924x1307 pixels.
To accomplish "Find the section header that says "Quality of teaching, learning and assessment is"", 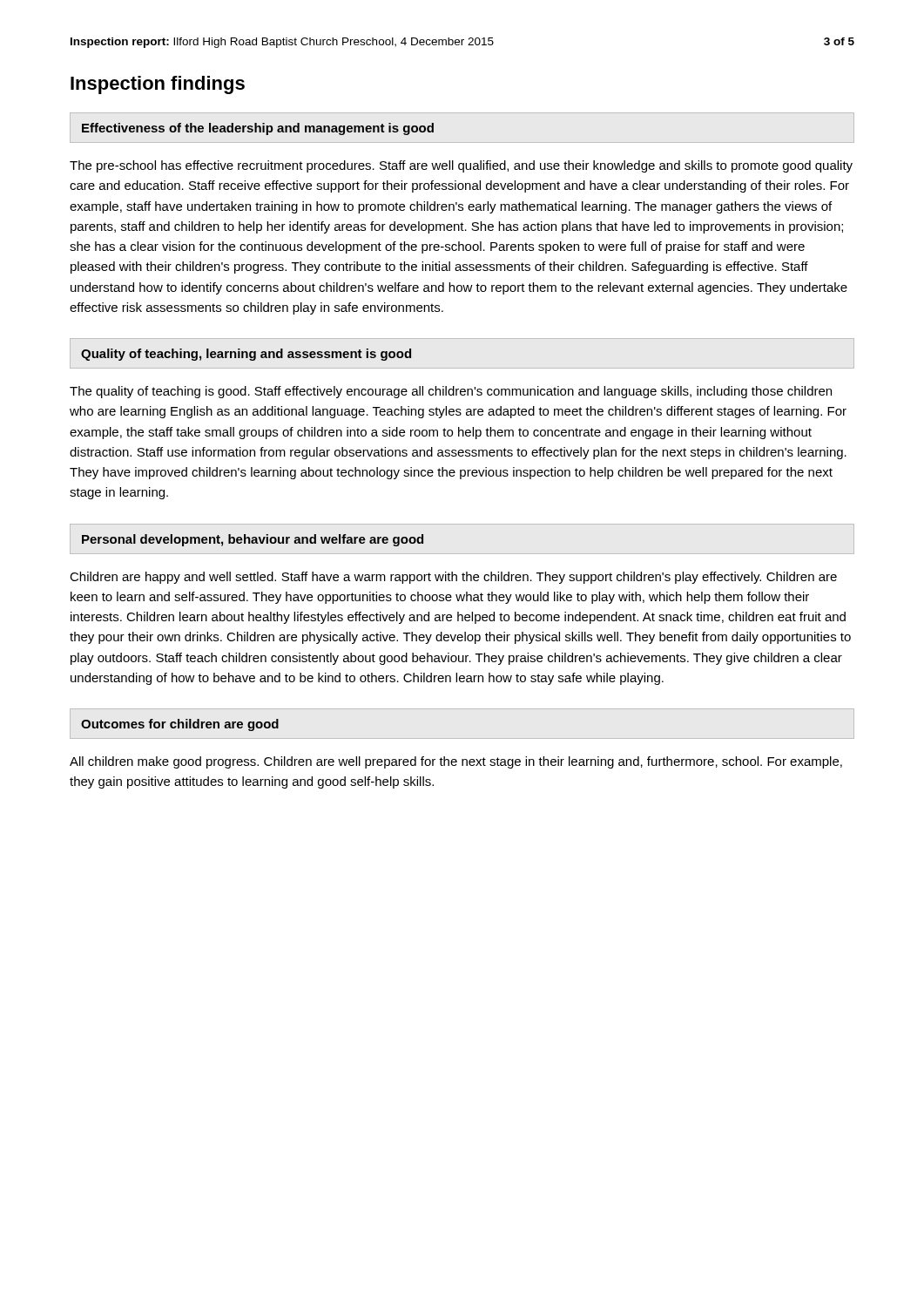I will pyautogui.click(x=247, y=353).
